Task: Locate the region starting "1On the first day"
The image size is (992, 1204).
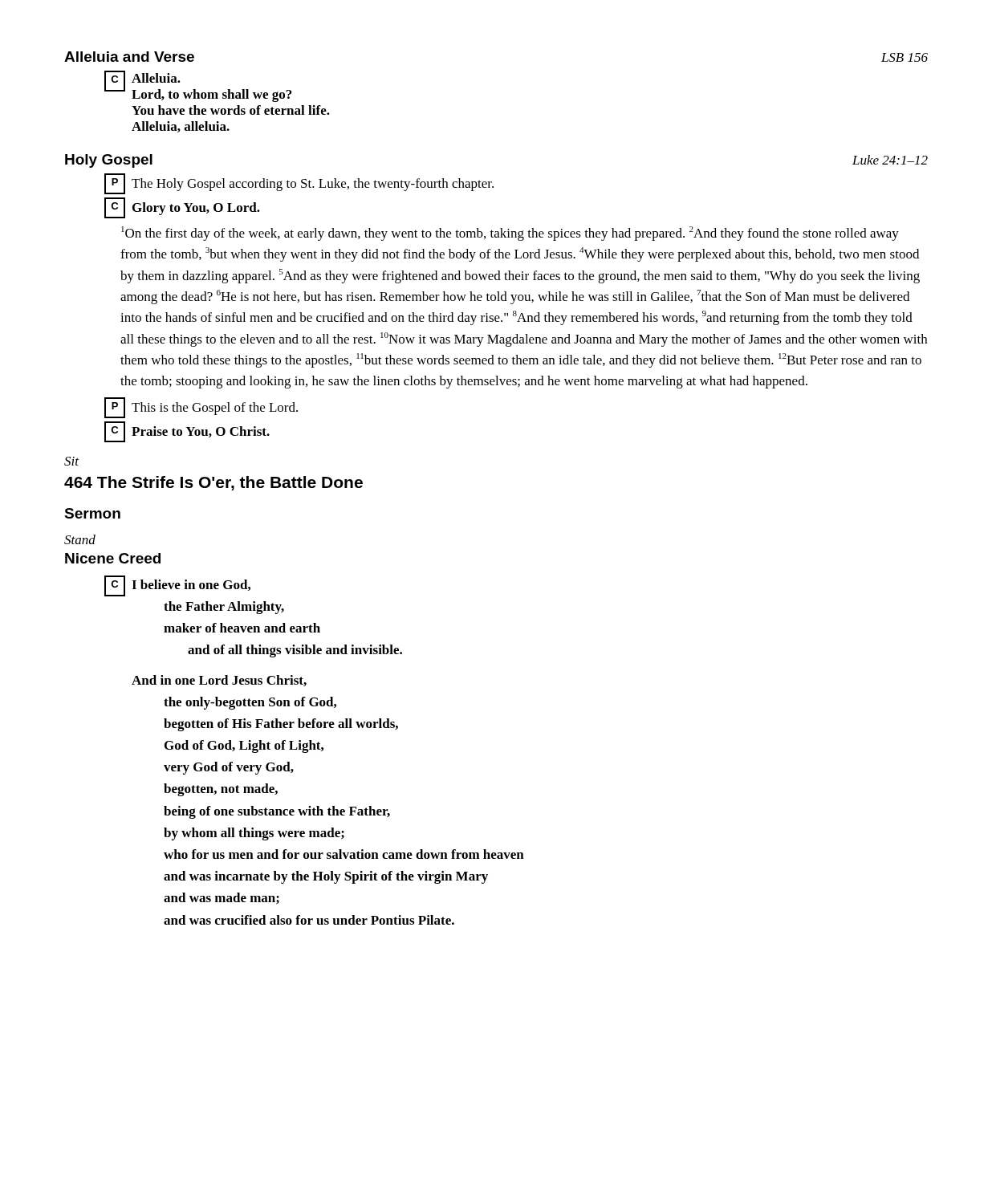Action: point(524,306)
